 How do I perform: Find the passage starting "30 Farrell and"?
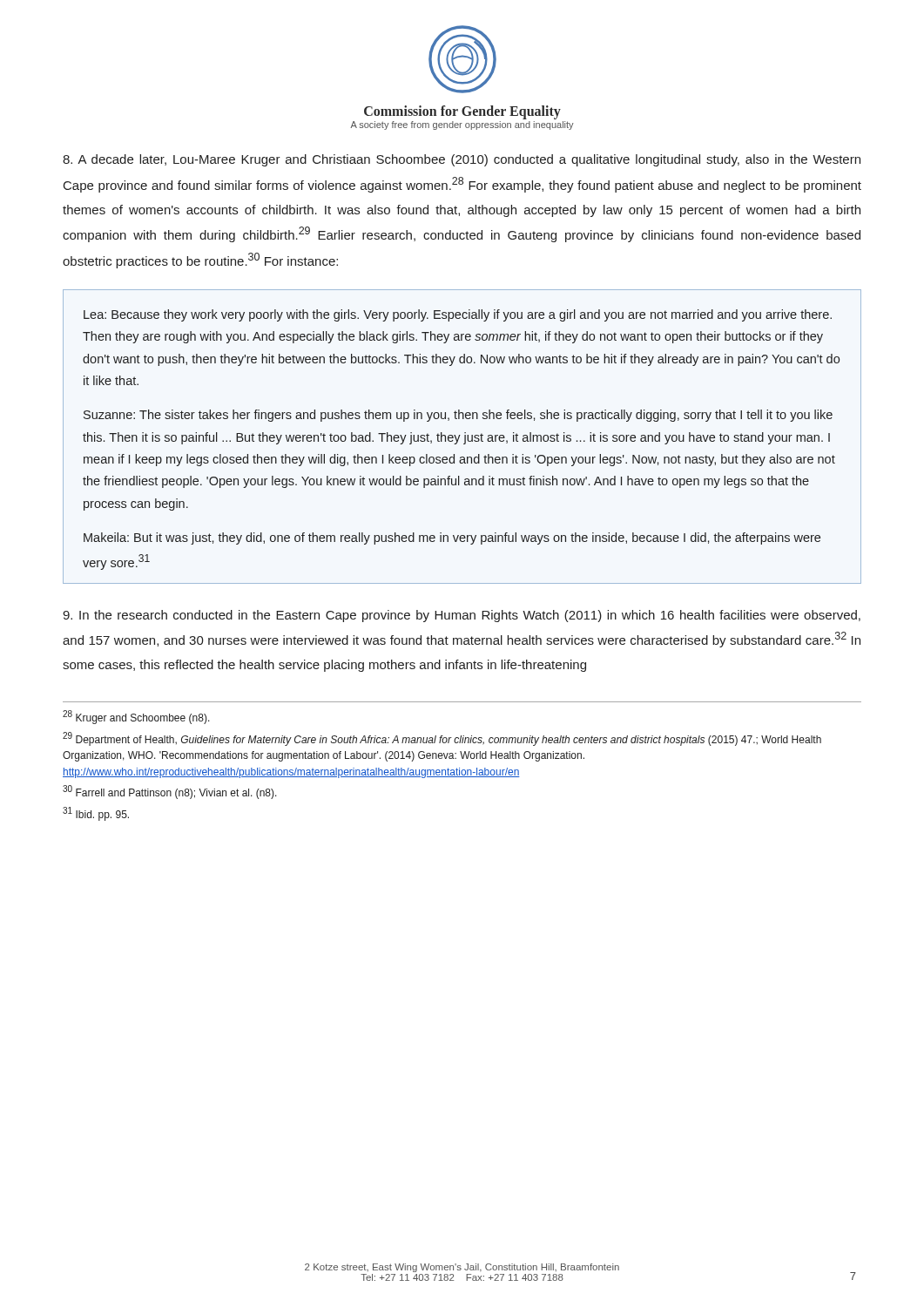click(170, 792)
